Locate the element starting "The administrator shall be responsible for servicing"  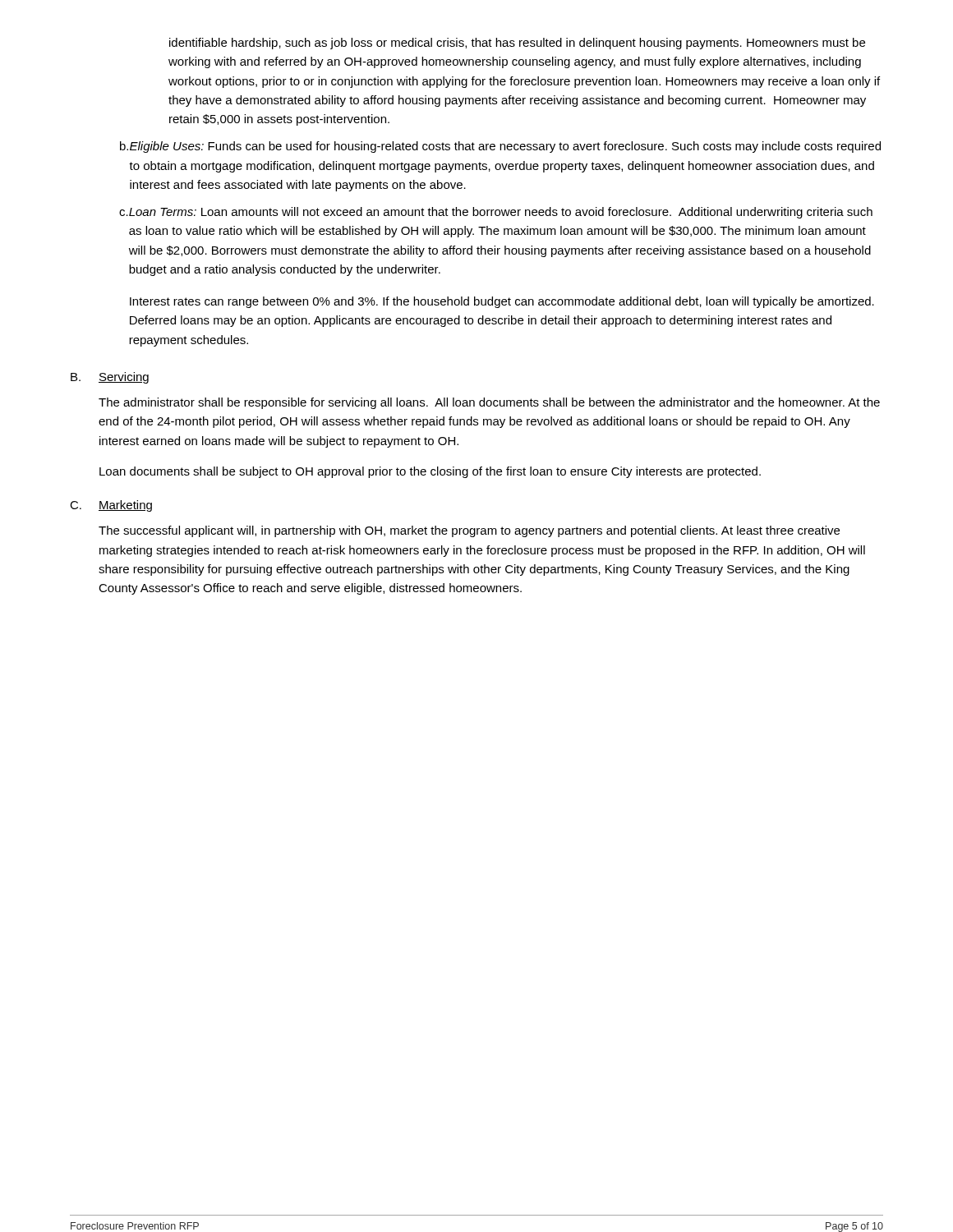(x=489, y=421)
